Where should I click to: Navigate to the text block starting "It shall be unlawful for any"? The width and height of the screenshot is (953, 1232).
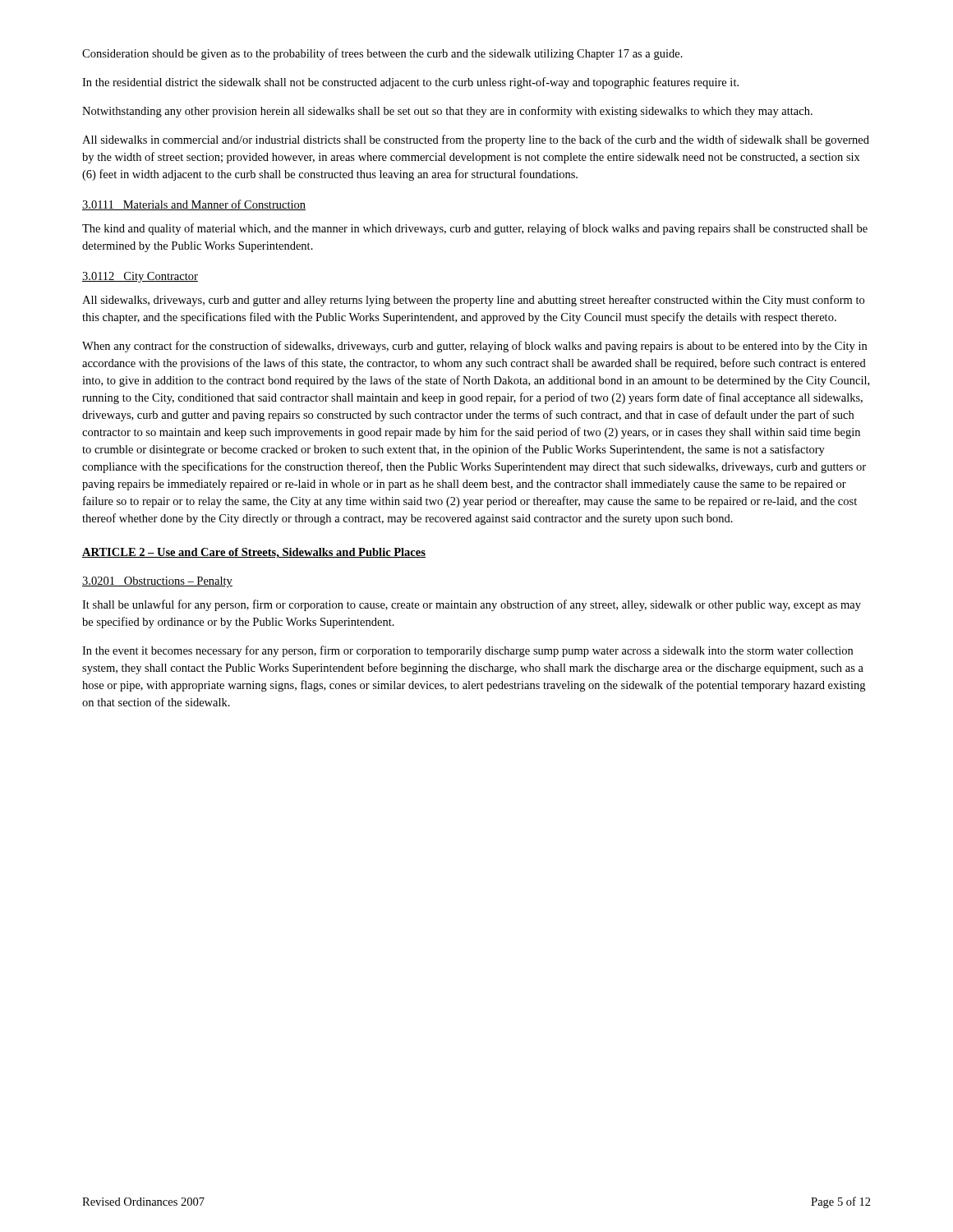pos(472,613)
